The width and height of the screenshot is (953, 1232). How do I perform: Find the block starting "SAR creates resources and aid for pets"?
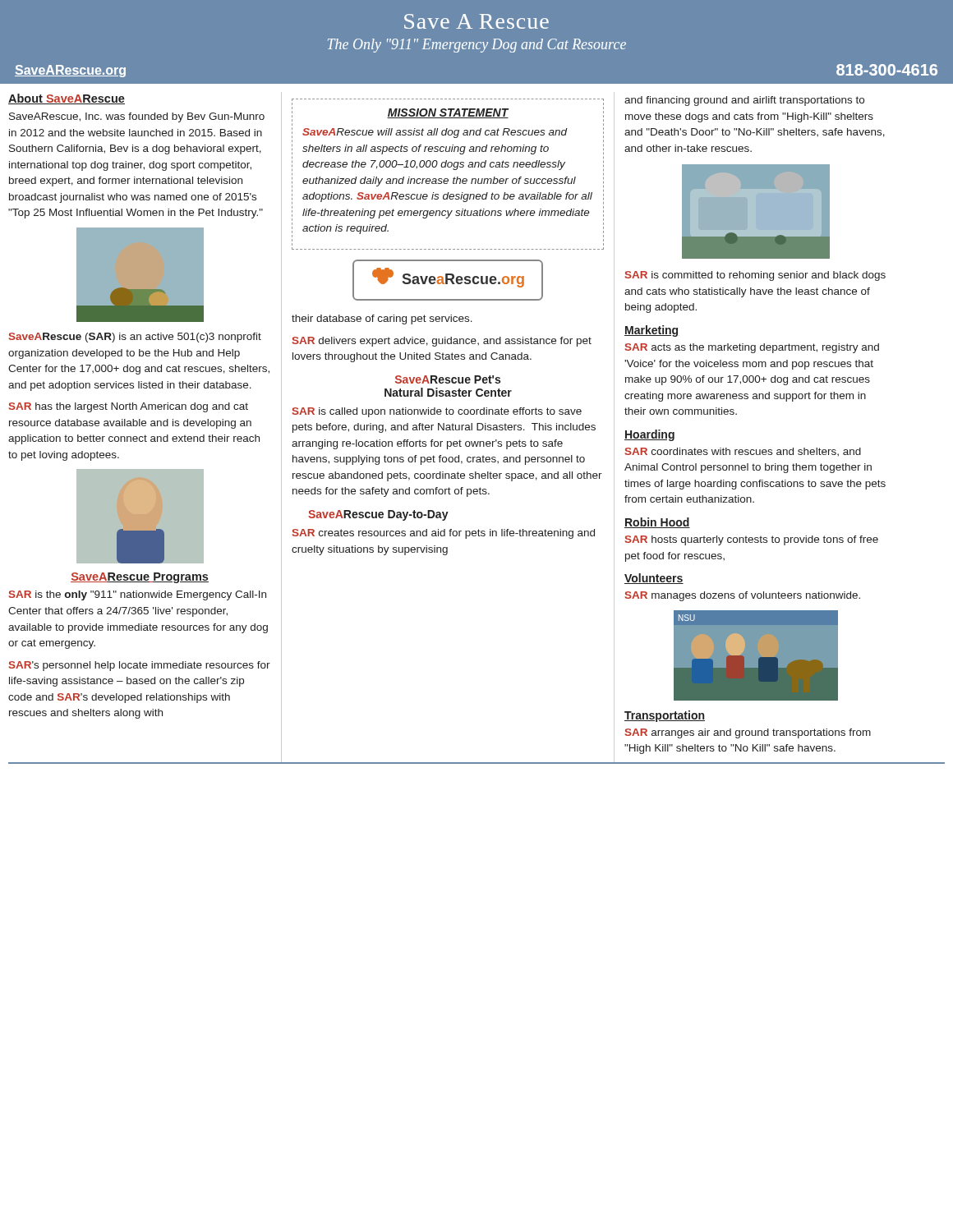(x=448, y=541)
